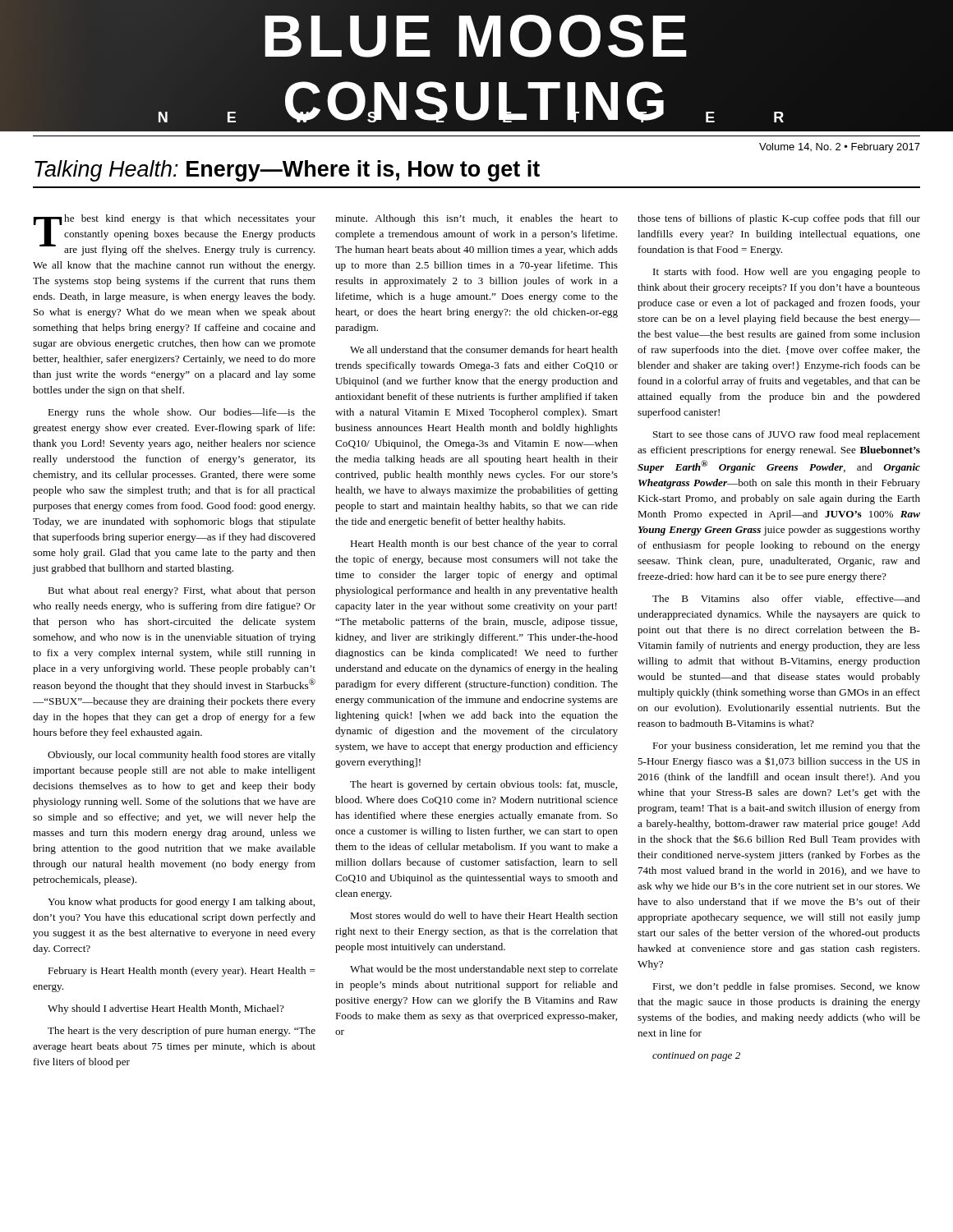Select the text block that says "those tens of billions of"
Viewport: 953px width, 1232px height.
pyautogui.click(x=779, y=637)
